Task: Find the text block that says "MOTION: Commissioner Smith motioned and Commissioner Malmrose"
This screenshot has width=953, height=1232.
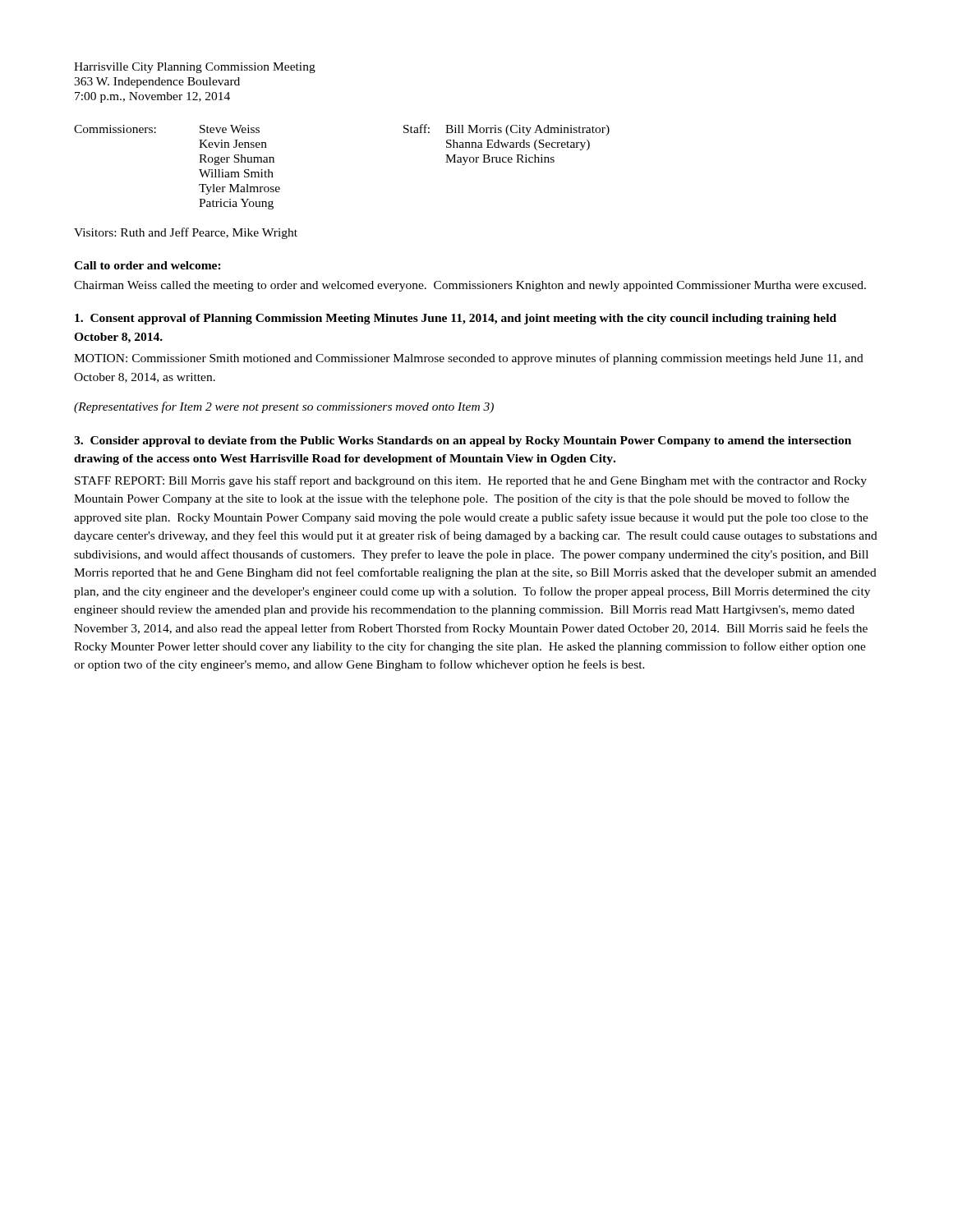Action: tap(469, 367)
